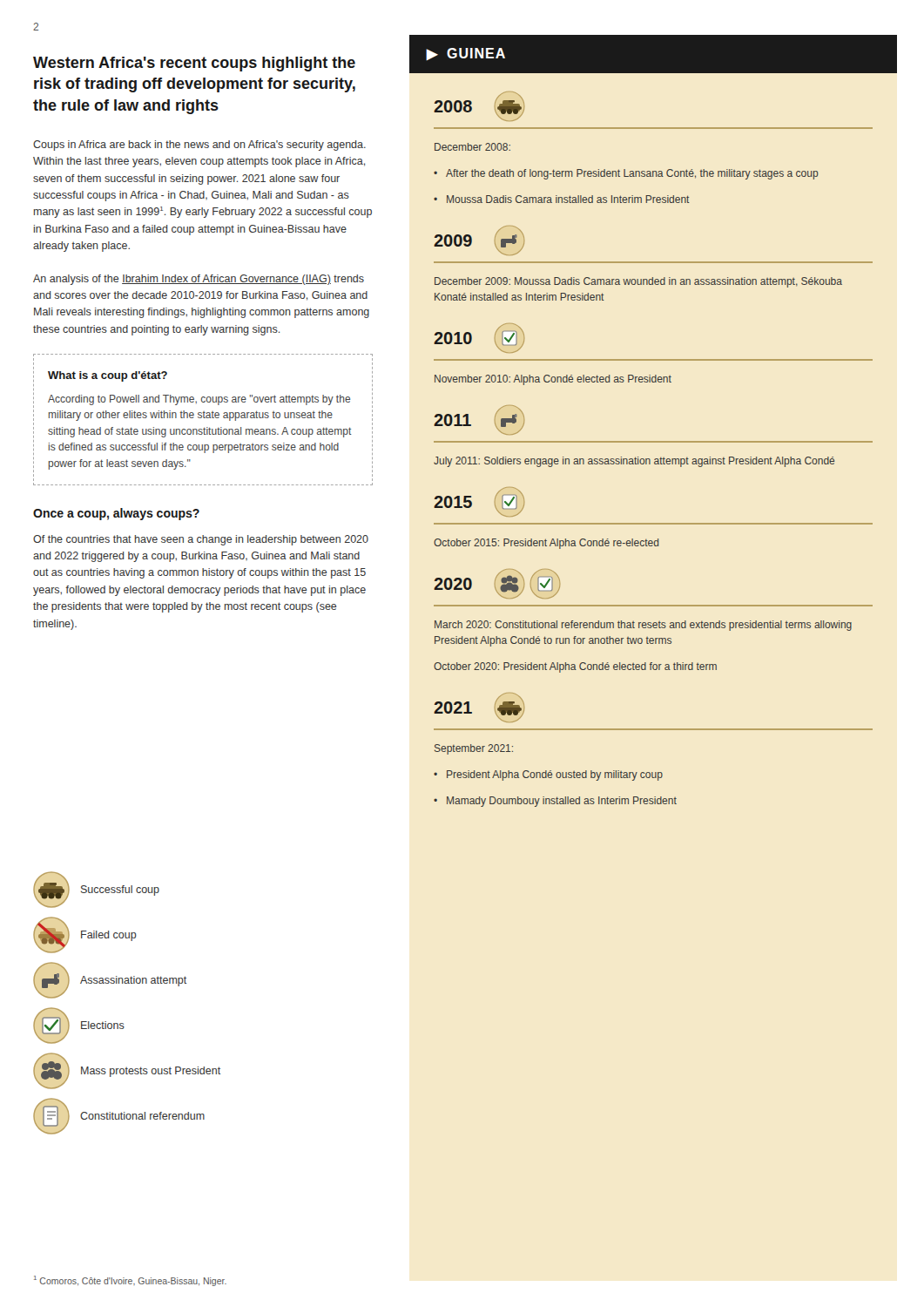Click on the block starting "Failed coup"

pyautogui.click(x=85, y=935)
